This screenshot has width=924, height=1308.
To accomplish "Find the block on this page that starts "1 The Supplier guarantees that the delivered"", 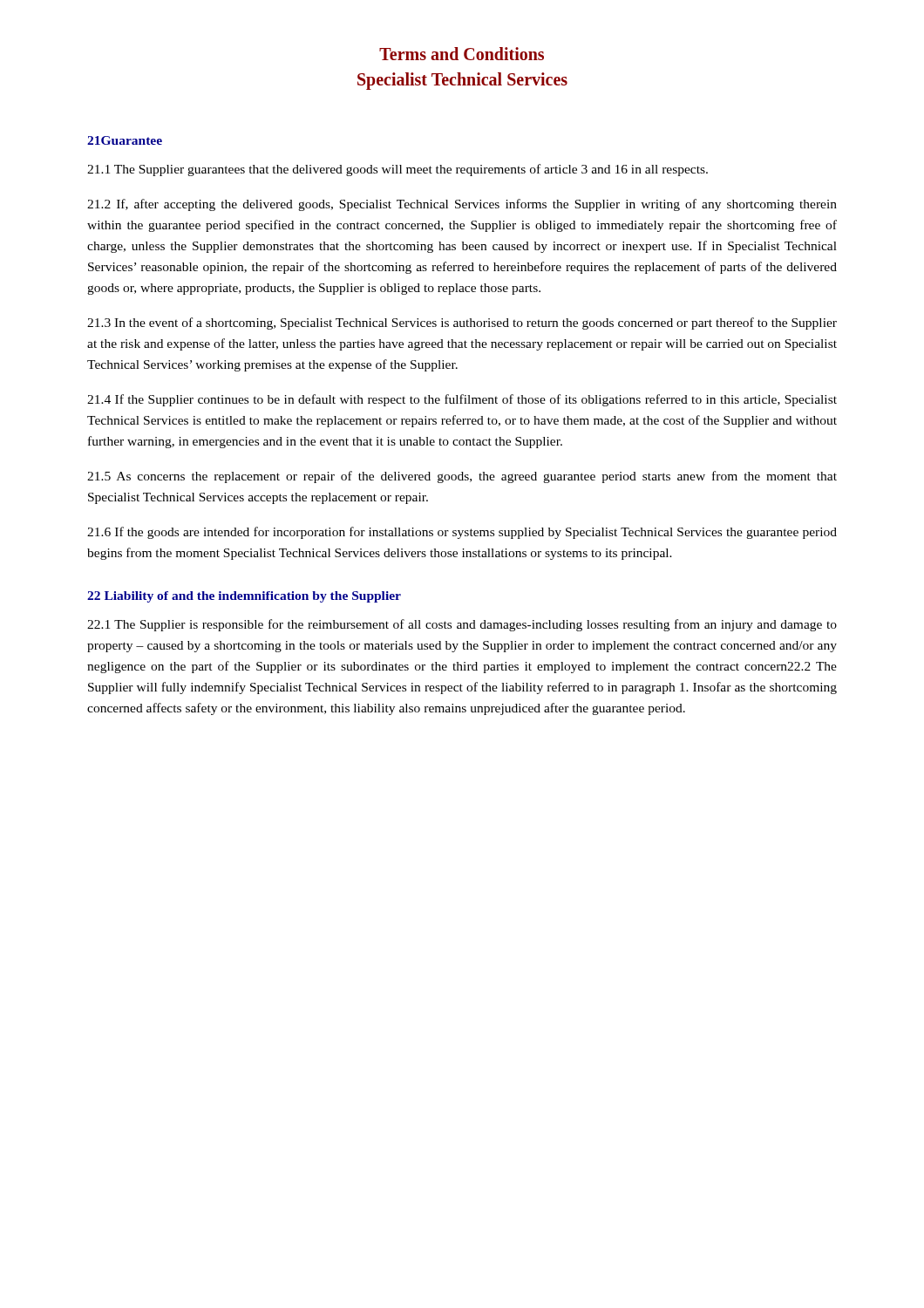I will 398,169.
